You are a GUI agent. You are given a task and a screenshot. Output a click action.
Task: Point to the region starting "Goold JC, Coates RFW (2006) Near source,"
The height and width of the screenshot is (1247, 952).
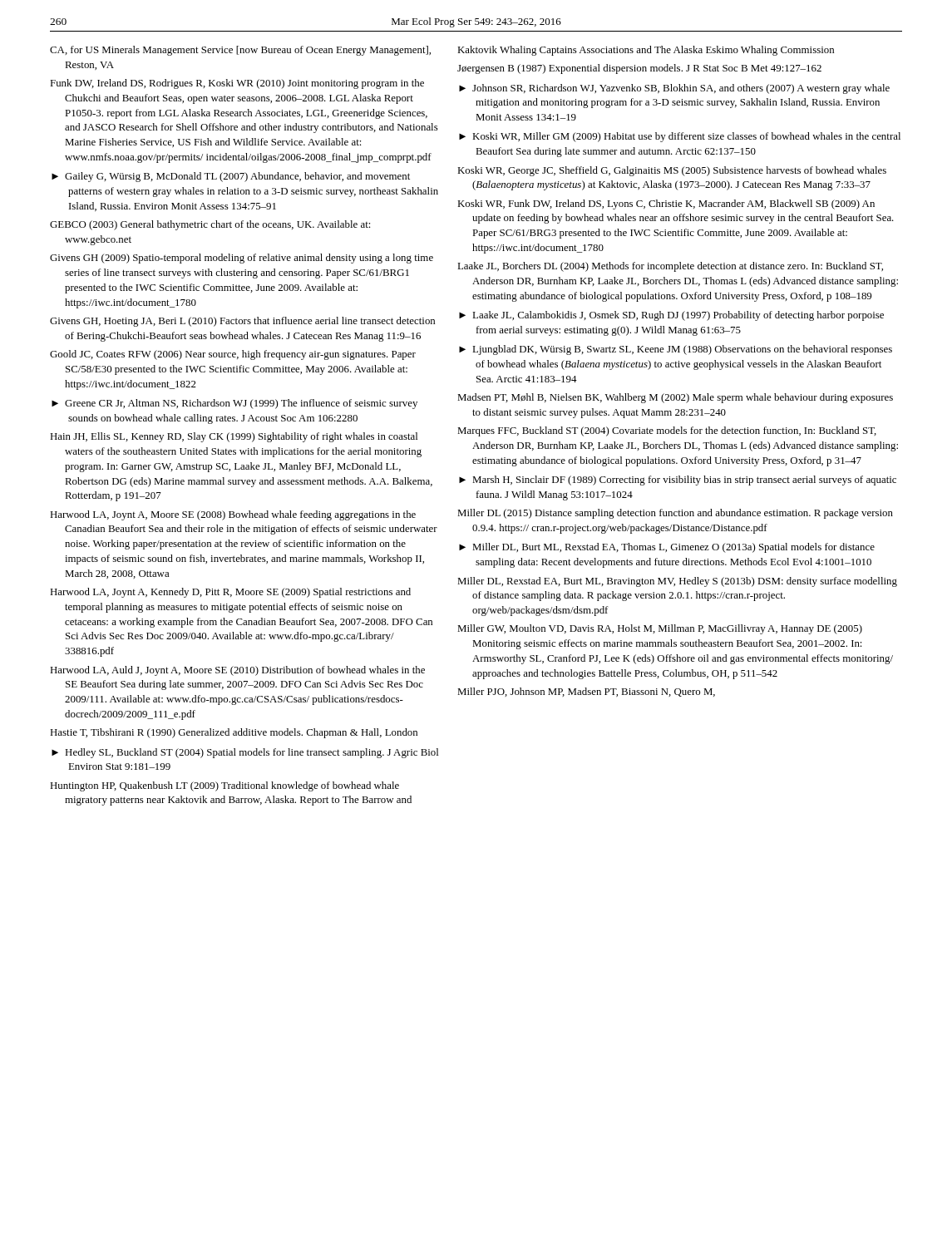[233, 369]
